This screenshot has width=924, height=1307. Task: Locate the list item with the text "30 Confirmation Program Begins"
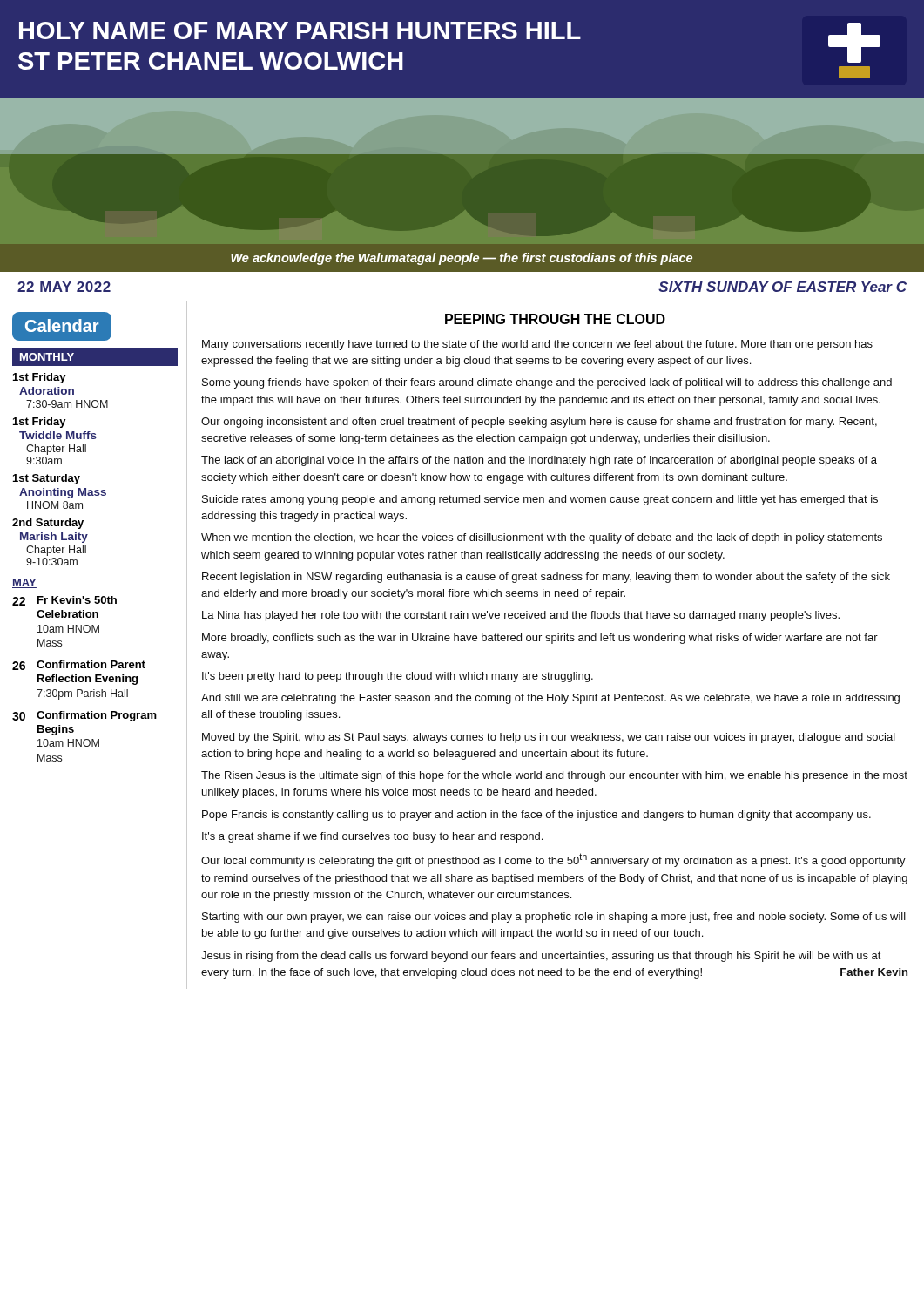point(95,736)
